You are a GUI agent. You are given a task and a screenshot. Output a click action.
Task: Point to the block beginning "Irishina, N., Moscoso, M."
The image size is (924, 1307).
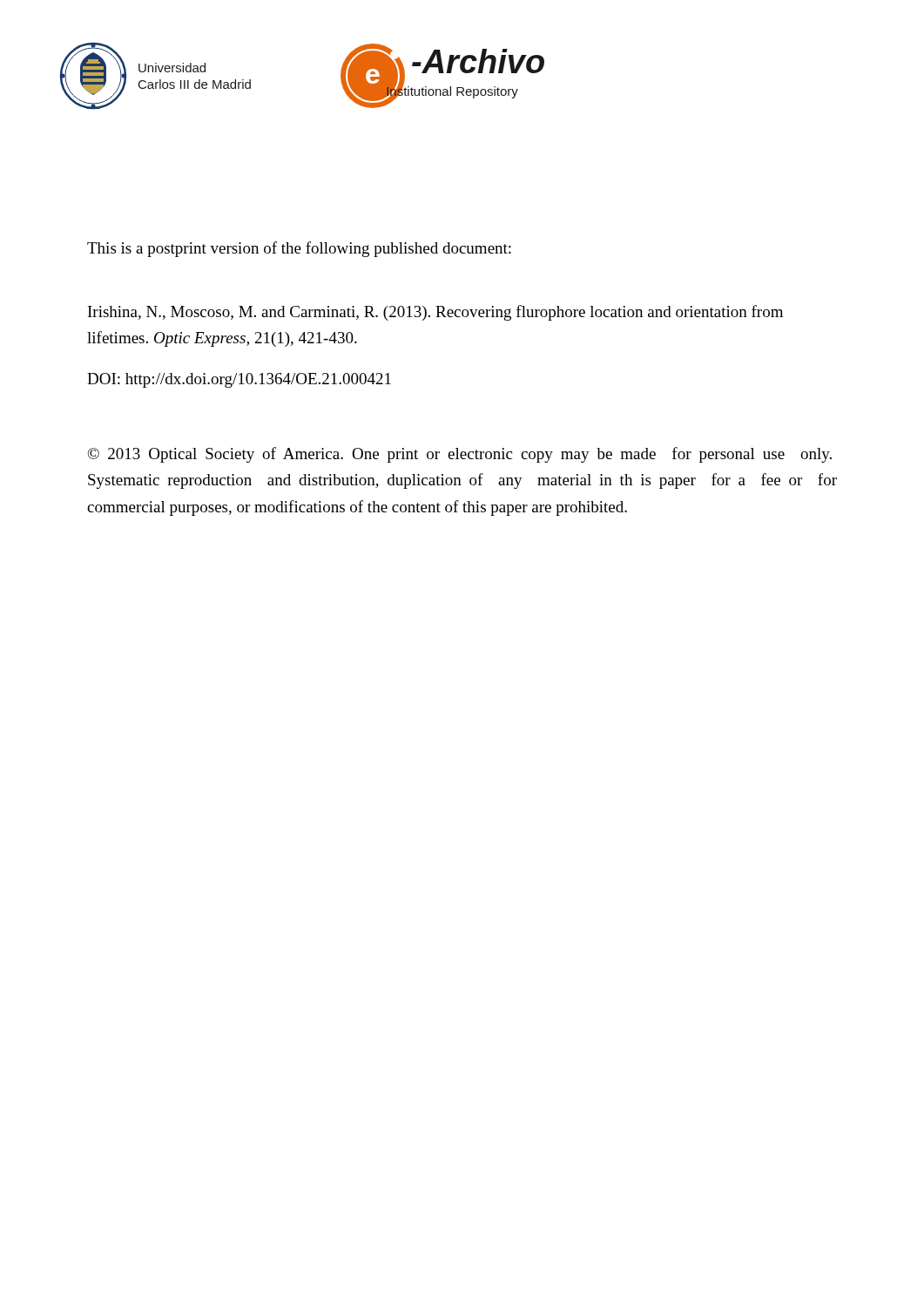(435, 325)
